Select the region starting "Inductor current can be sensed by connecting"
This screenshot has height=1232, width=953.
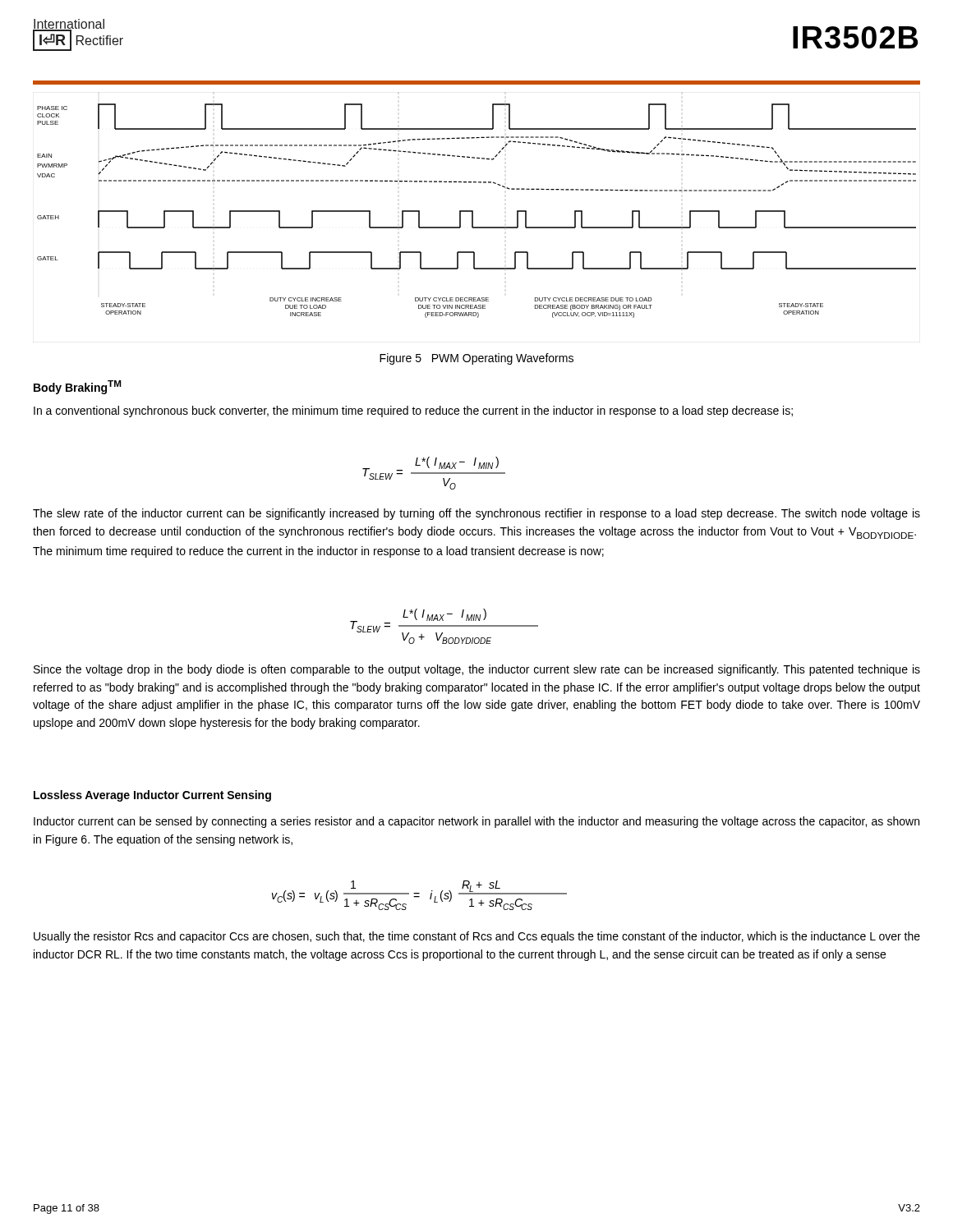point(476,830)
